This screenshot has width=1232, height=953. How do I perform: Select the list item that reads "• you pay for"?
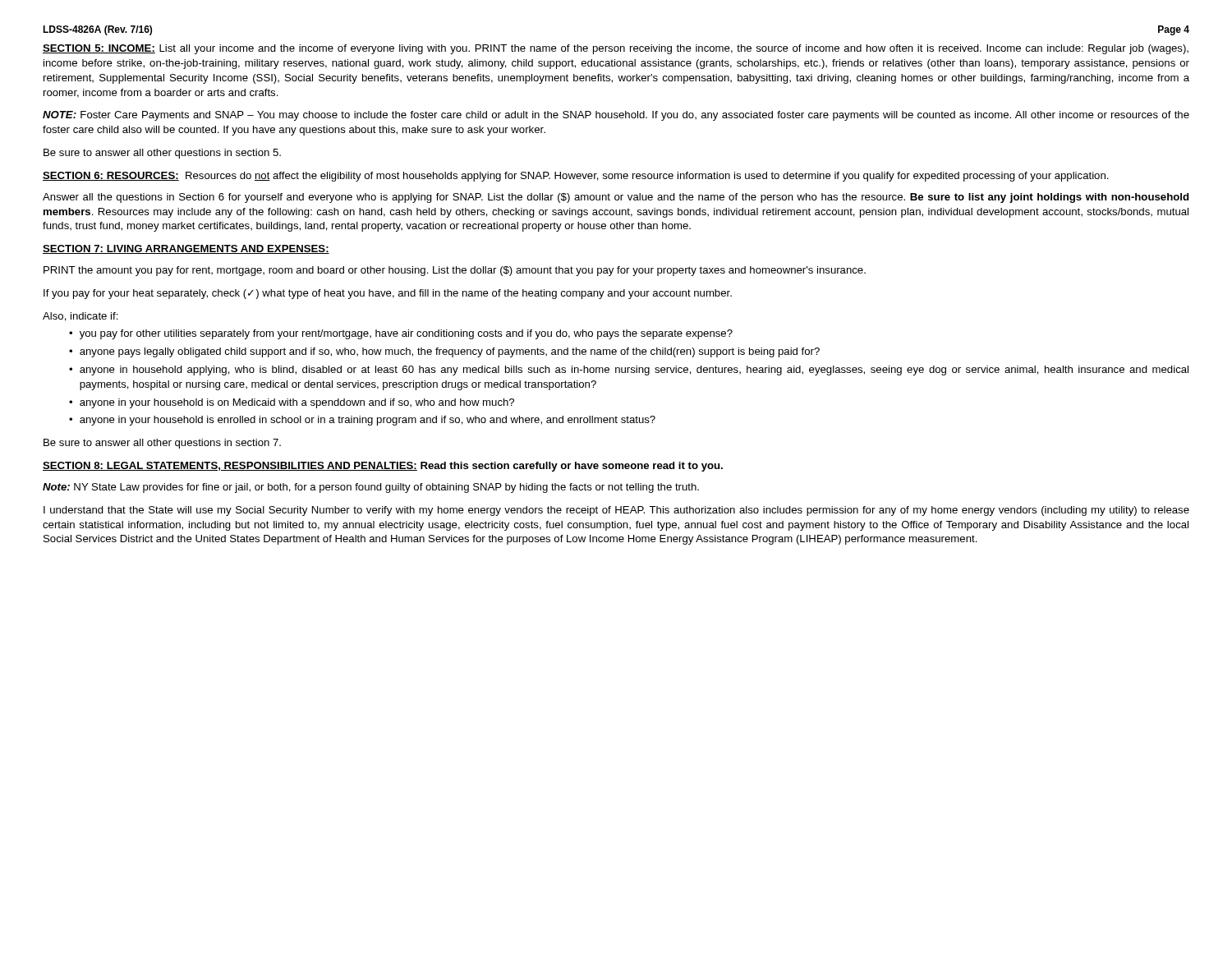point(401,334)
